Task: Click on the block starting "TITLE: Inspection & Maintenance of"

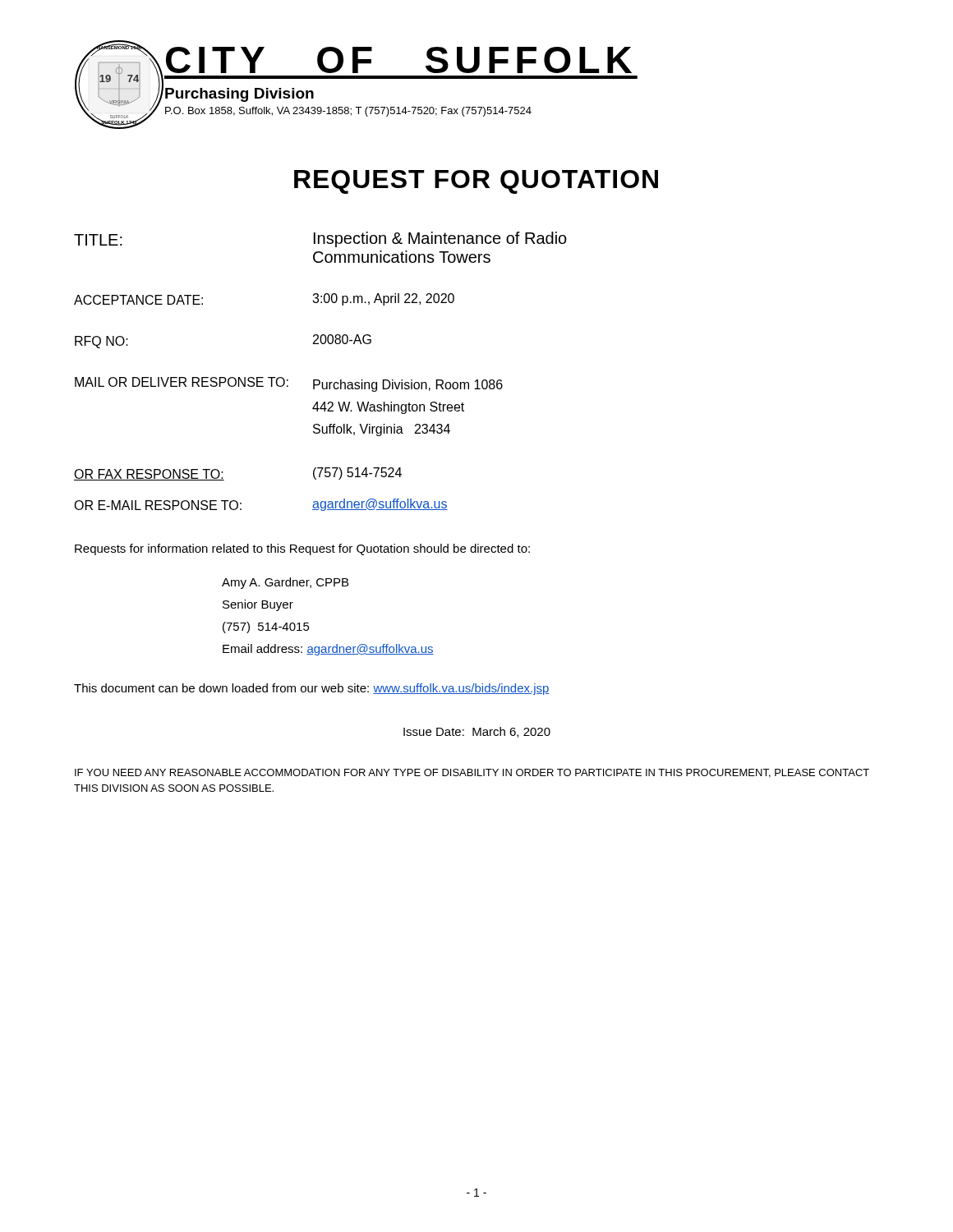Action: pos(320,248)
